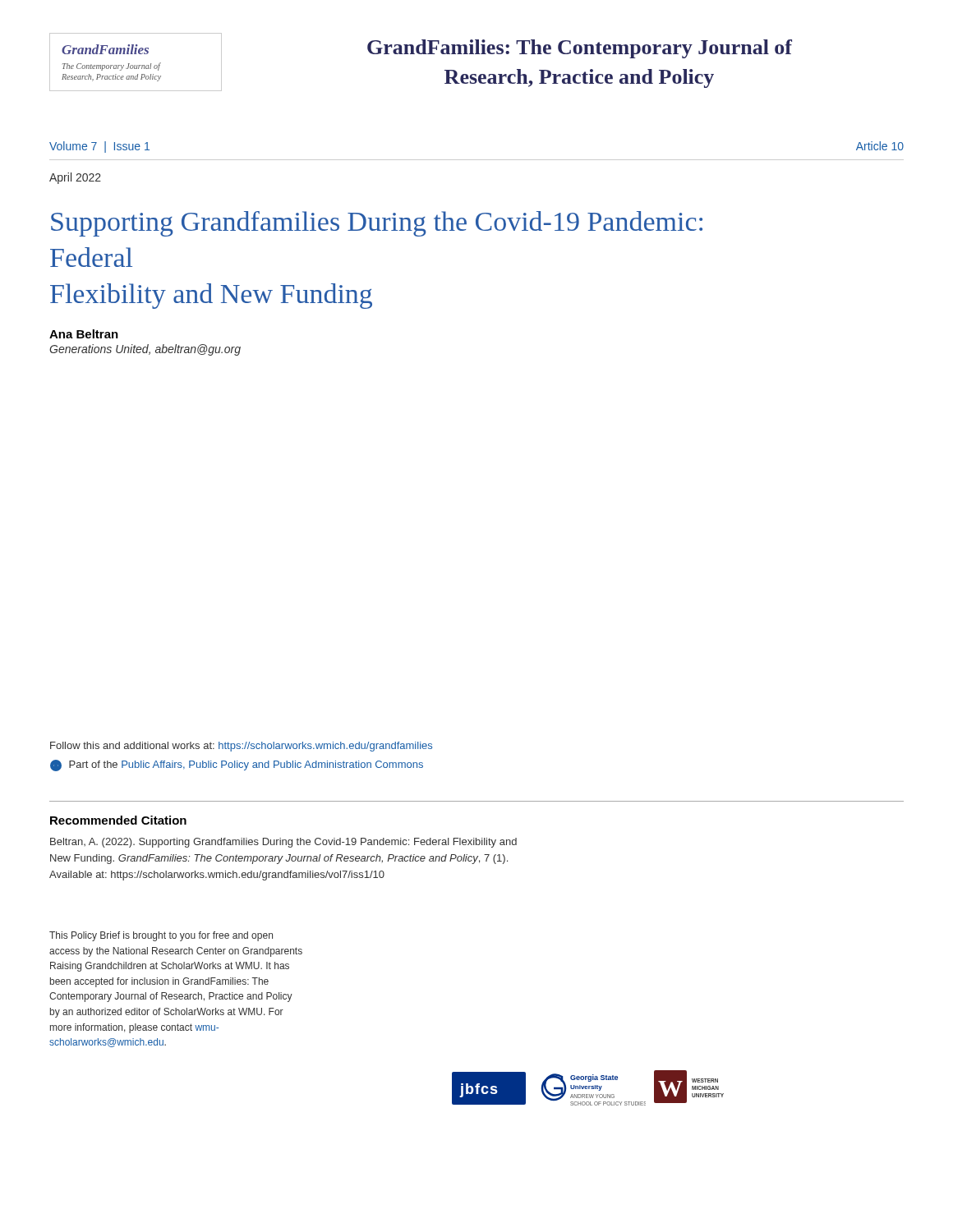Navigate to the passage starting "Article 10"
This screenshot has width=953, height=1232.
880,146
